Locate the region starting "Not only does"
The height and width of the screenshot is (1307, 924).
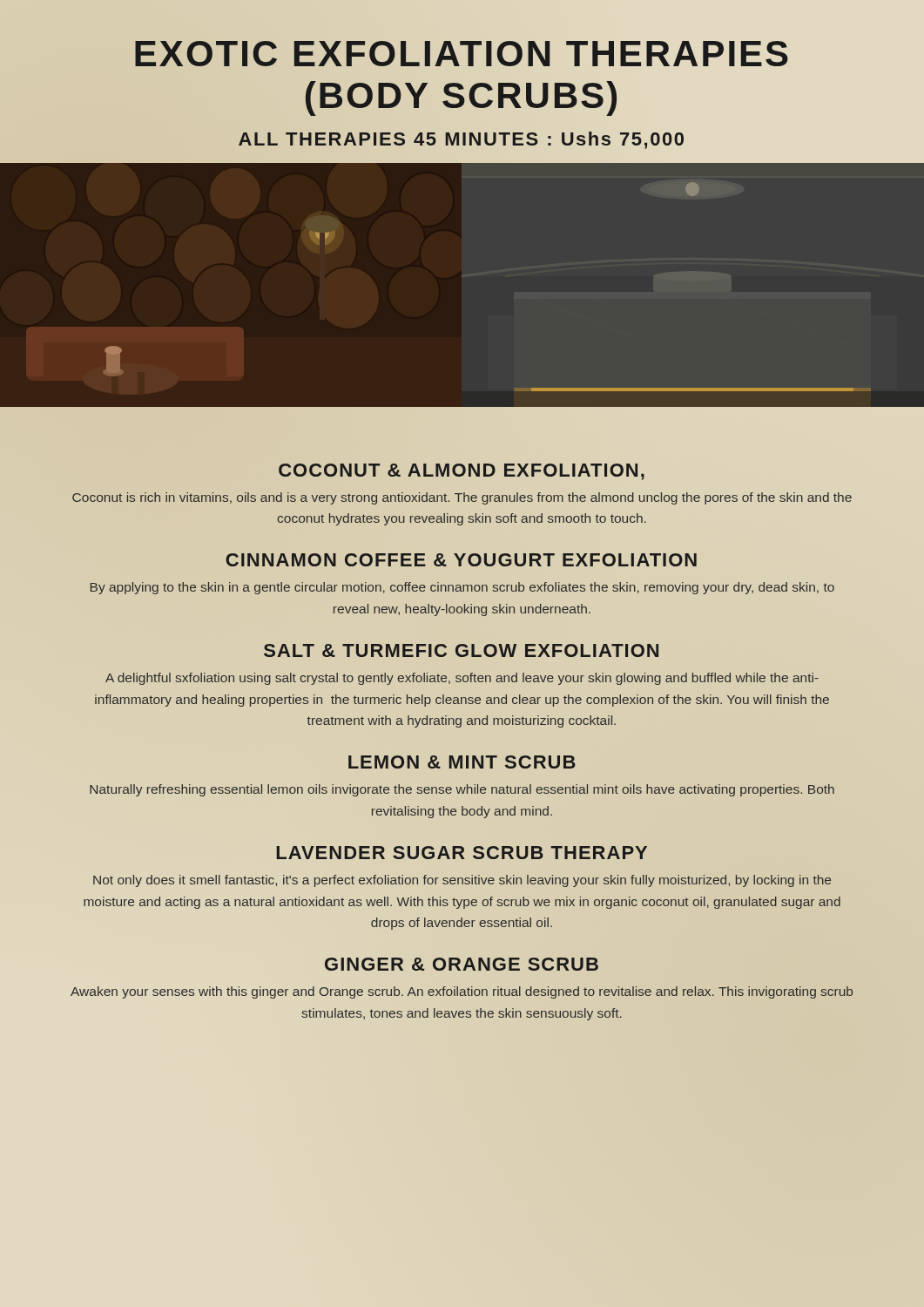pos(462,902)
